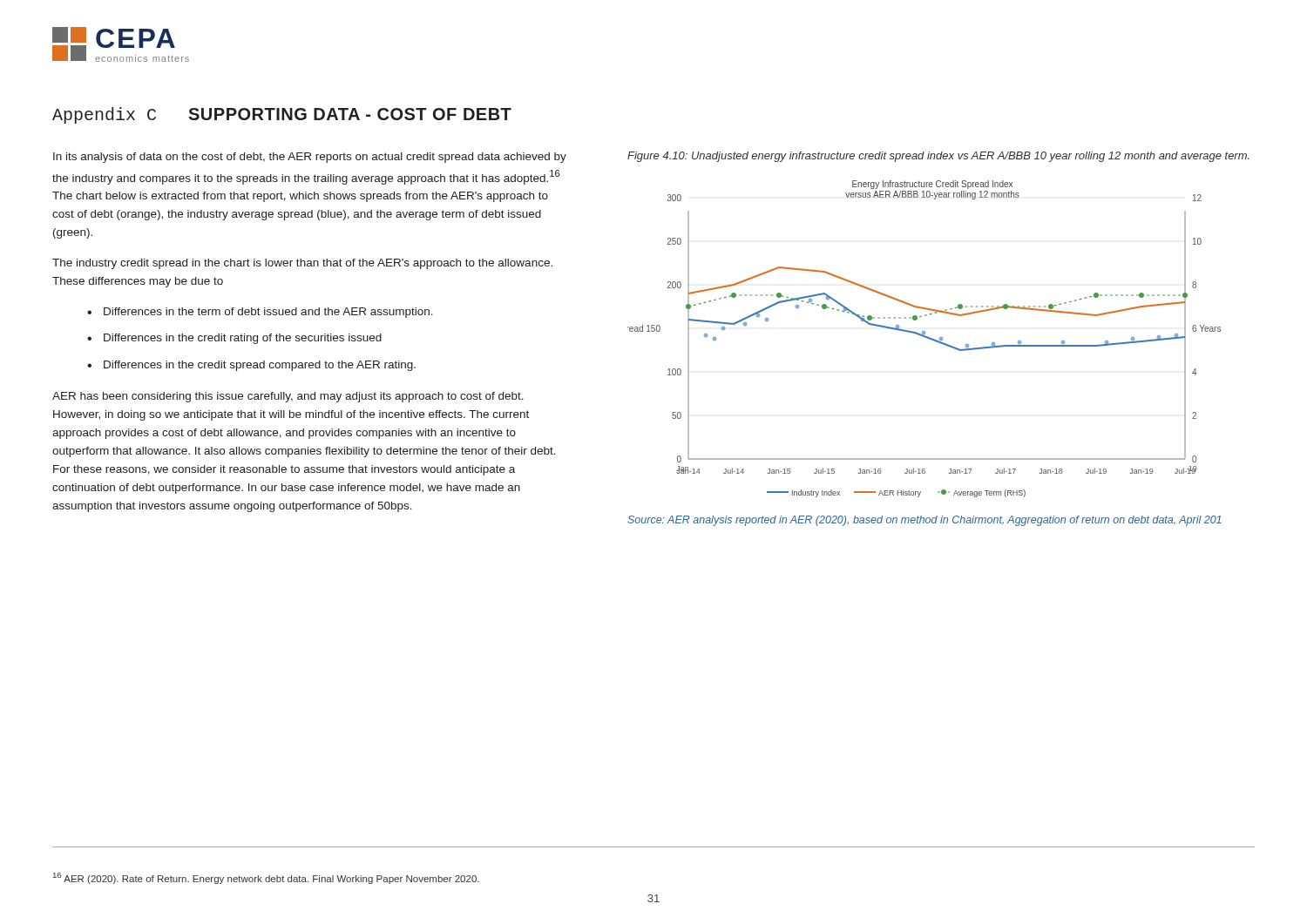Select the line chart
Image resolution: width=1307 pixels, height=924 pixels.
coord(941,338)
